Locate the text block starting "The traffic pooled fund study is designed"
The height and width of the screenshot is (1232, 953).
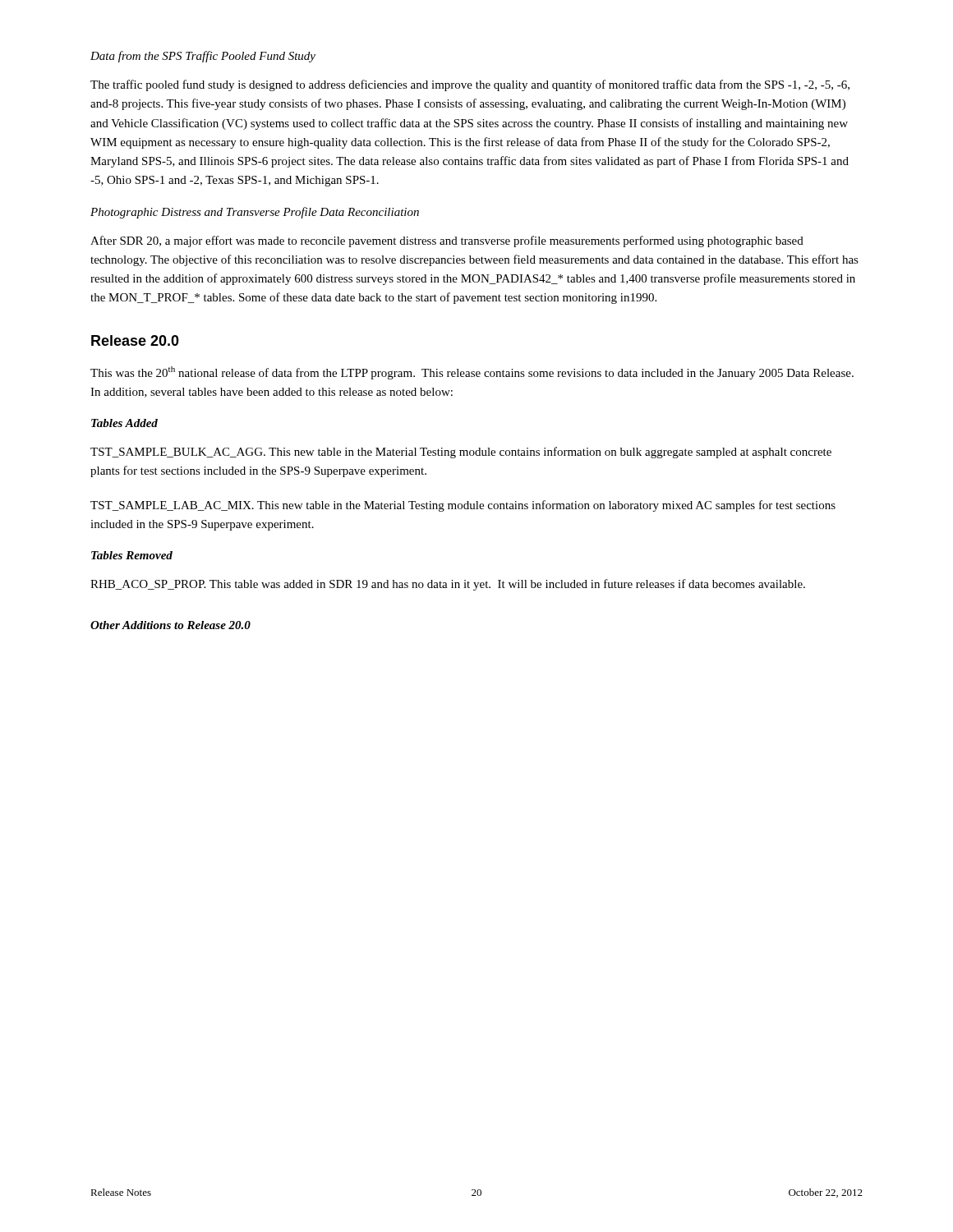(x=476, y=133)
